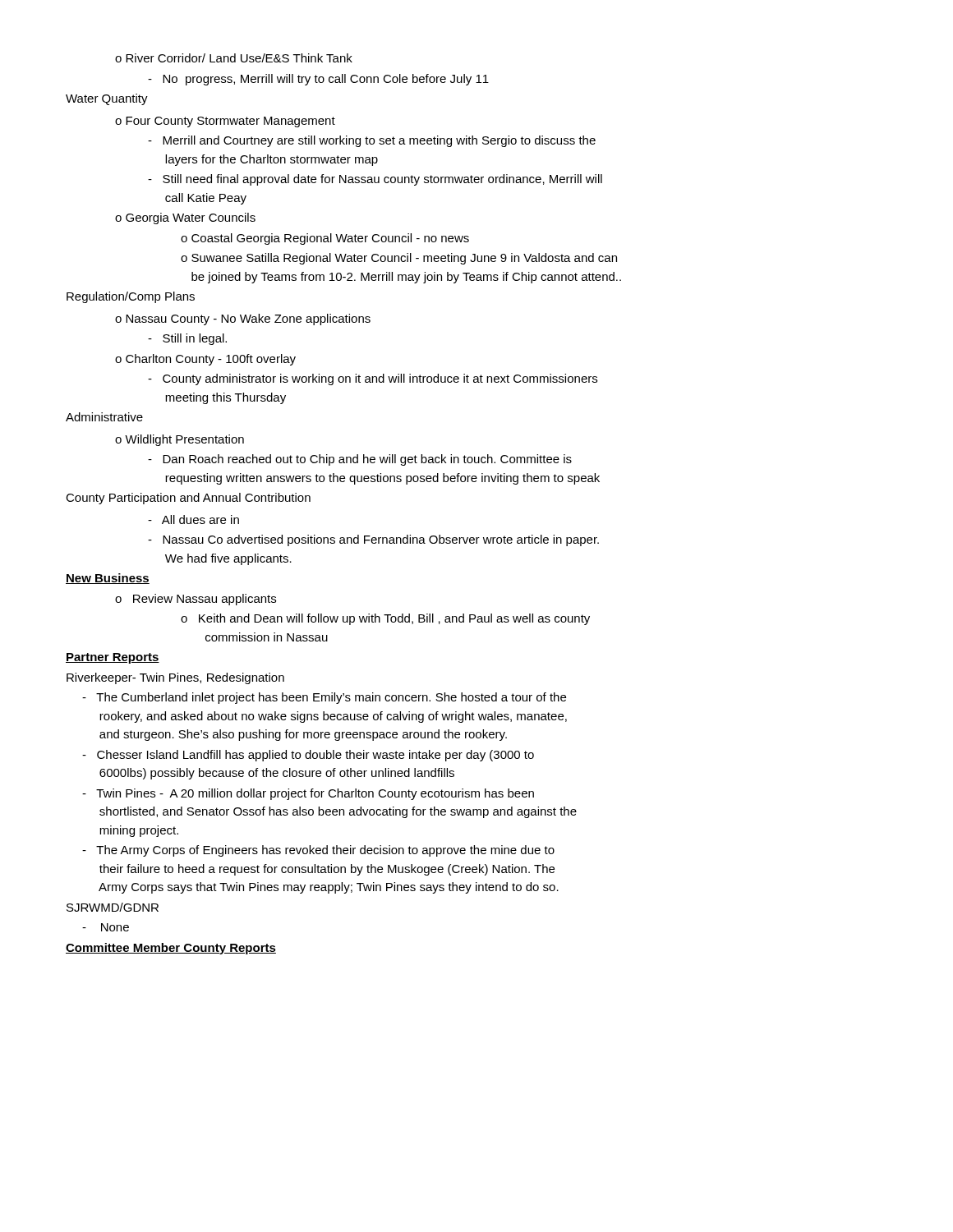Locate the section header that says "New Business"
Viewport: 953px width, 1232px height.
(108, 578)
